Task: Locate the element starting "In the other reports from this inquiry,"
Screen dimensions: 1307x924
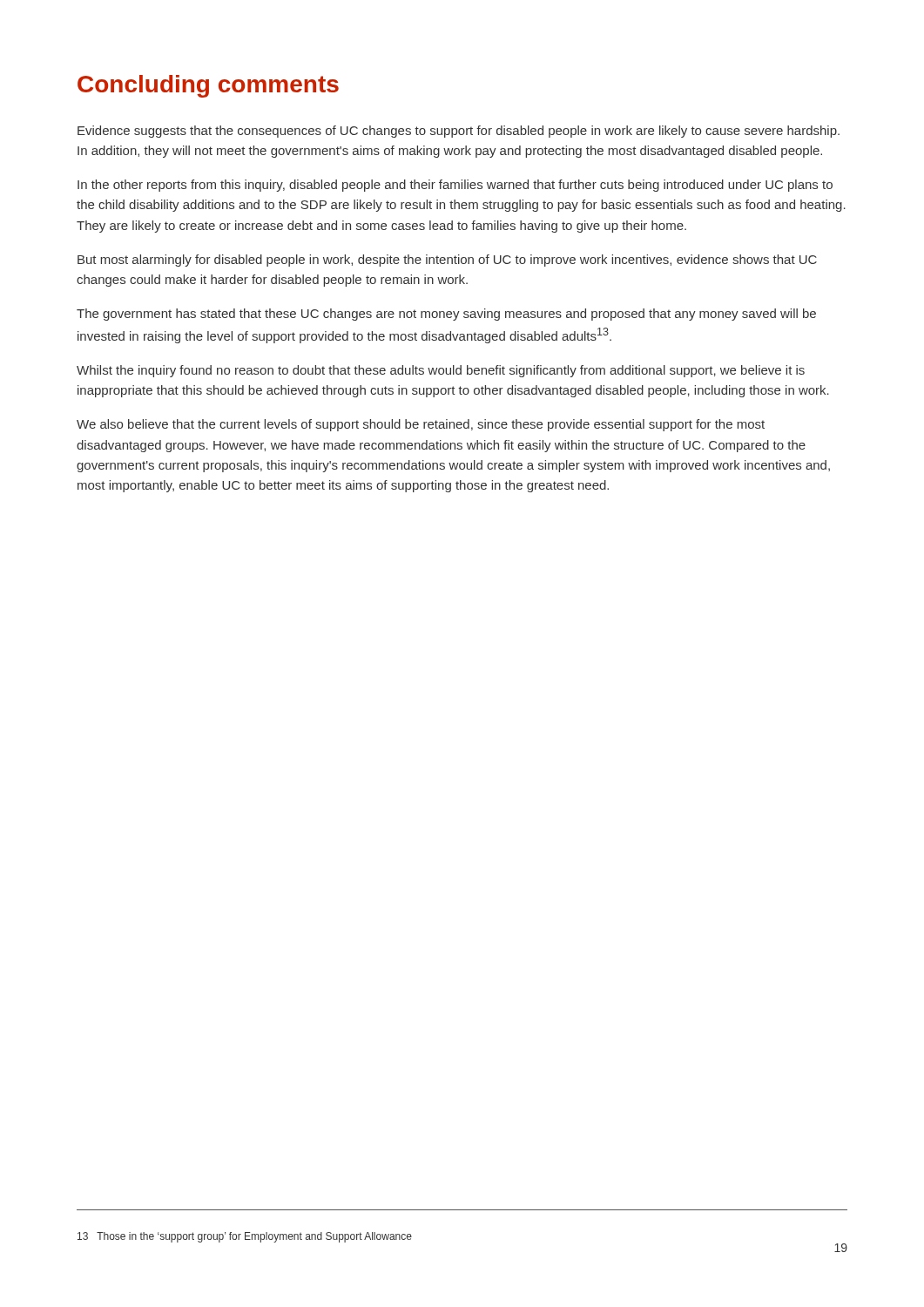Action: (x=462, y=205)
